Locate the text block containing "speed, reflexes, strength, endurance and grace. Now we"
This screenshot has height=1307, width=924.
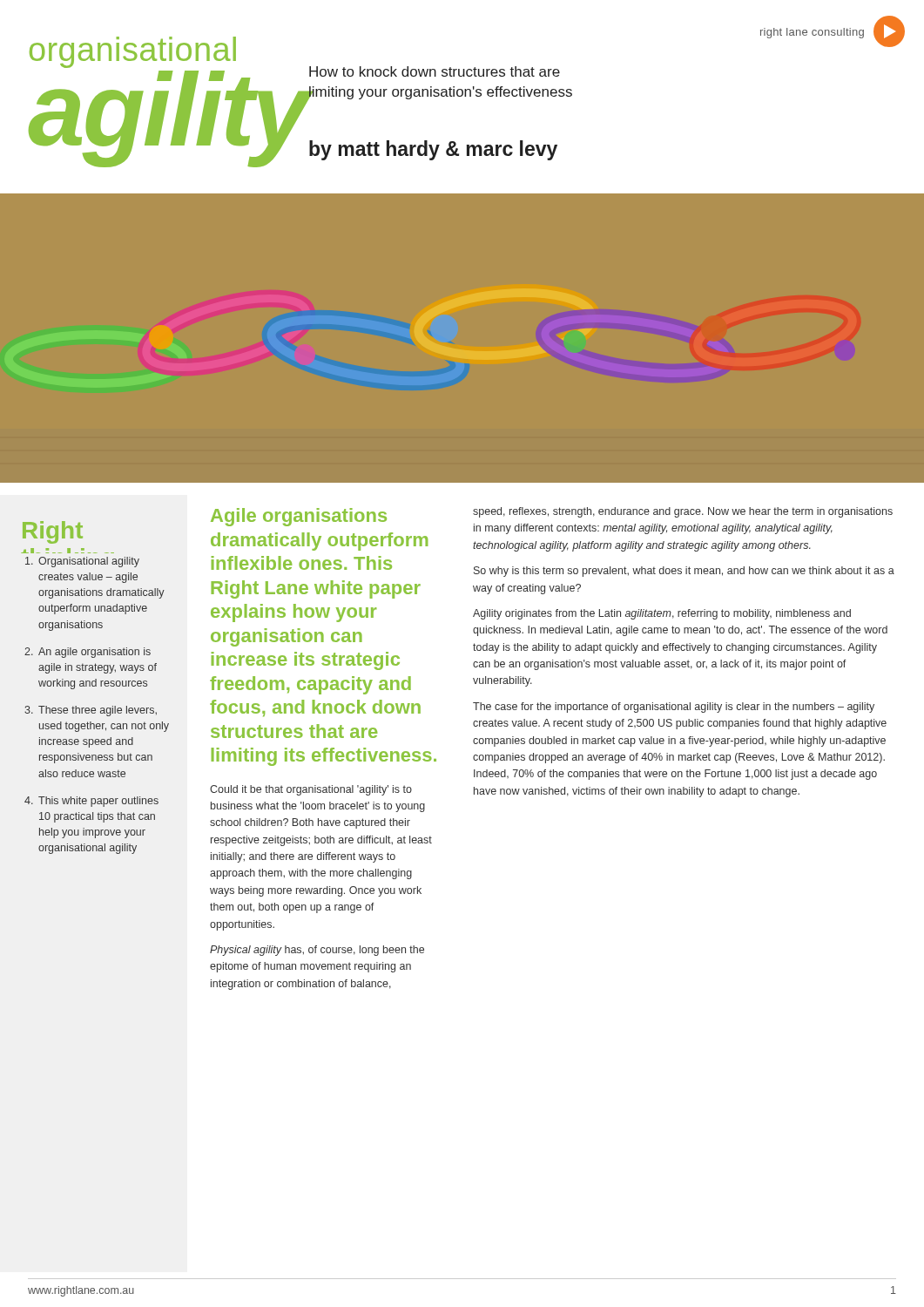(683, 528)
